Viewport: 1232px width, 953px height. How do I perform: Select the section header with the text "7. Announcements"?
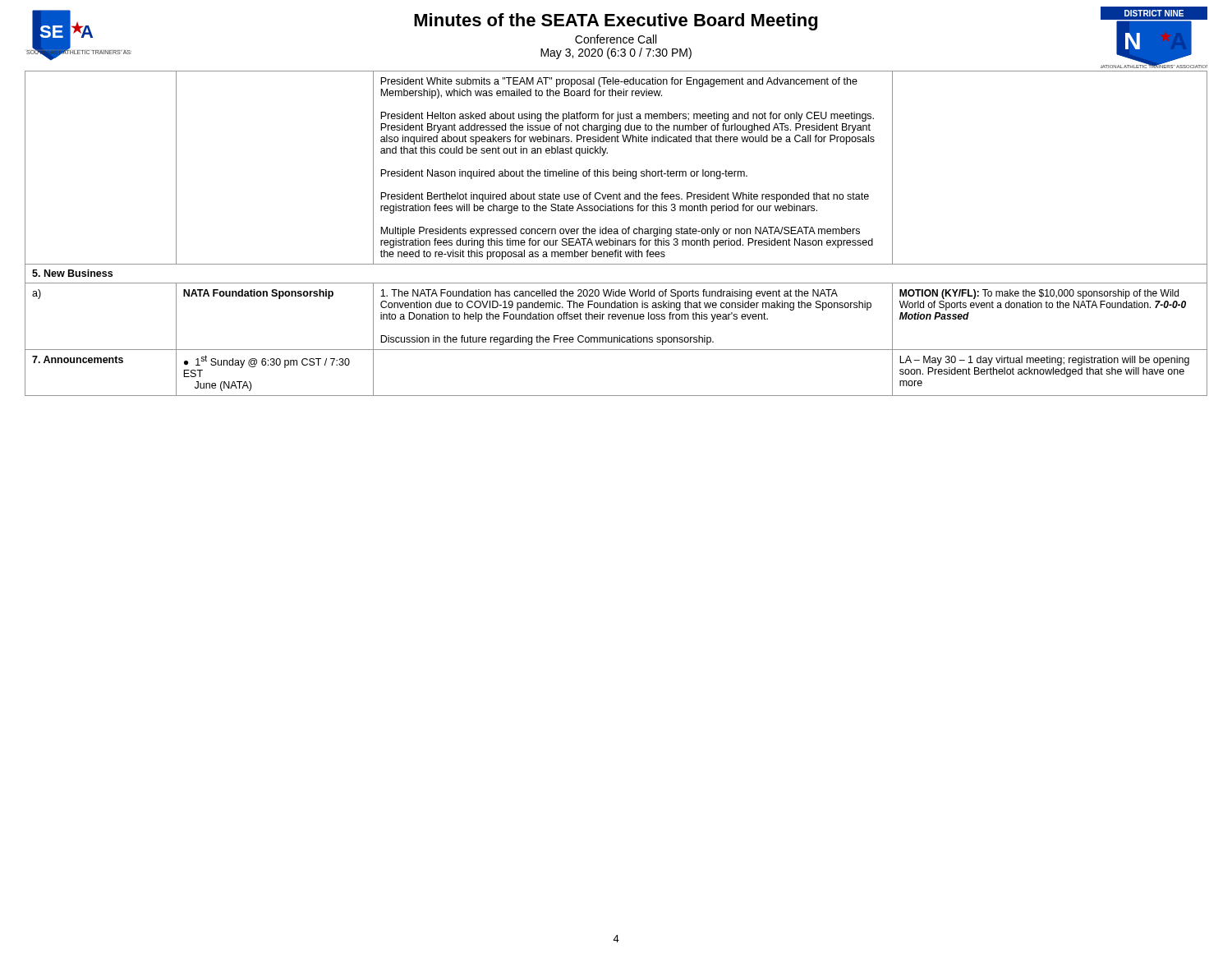78,360
